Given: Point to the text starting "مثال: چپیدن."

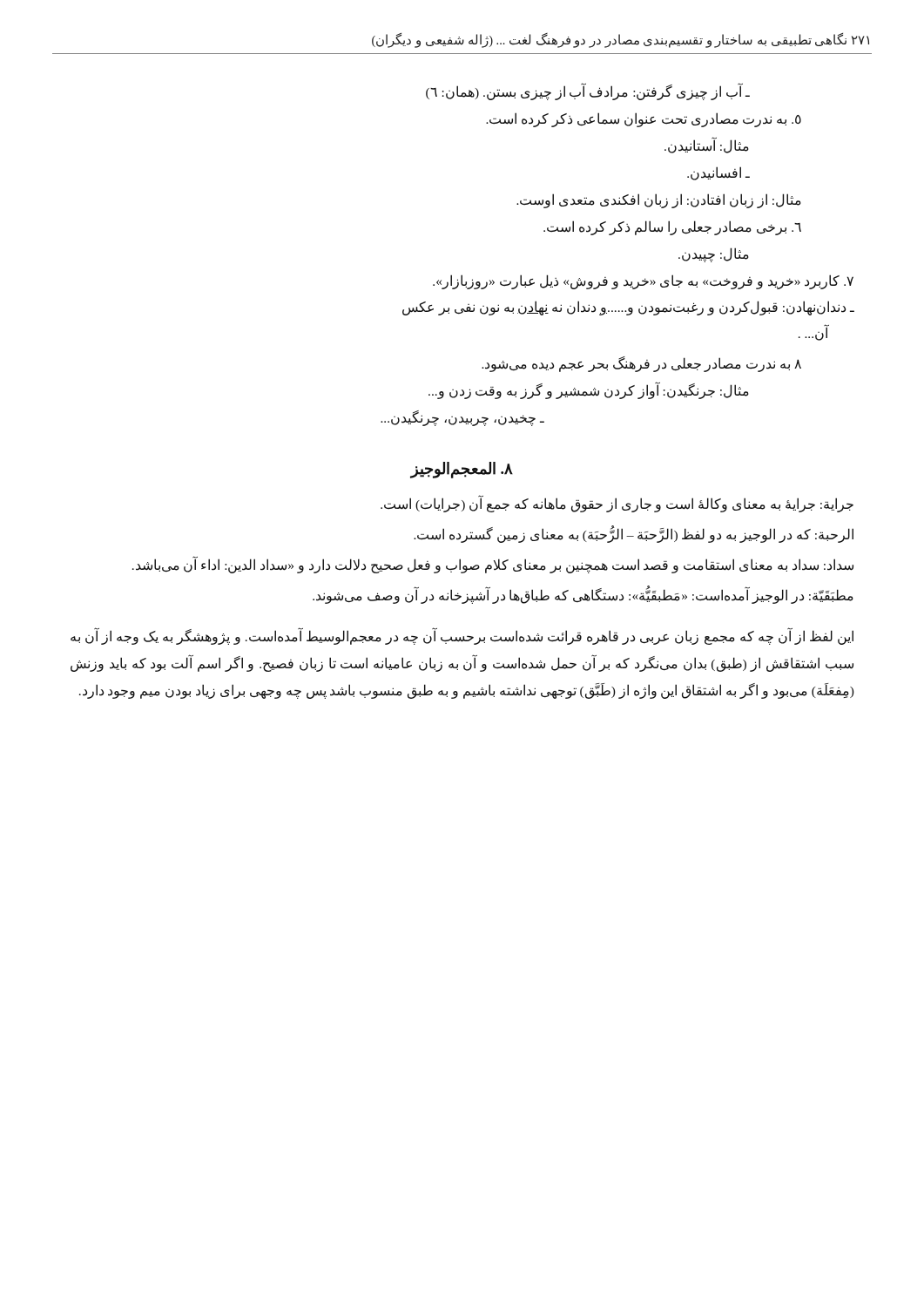Looking at the screenshot, I should click(x=714, y=254).
